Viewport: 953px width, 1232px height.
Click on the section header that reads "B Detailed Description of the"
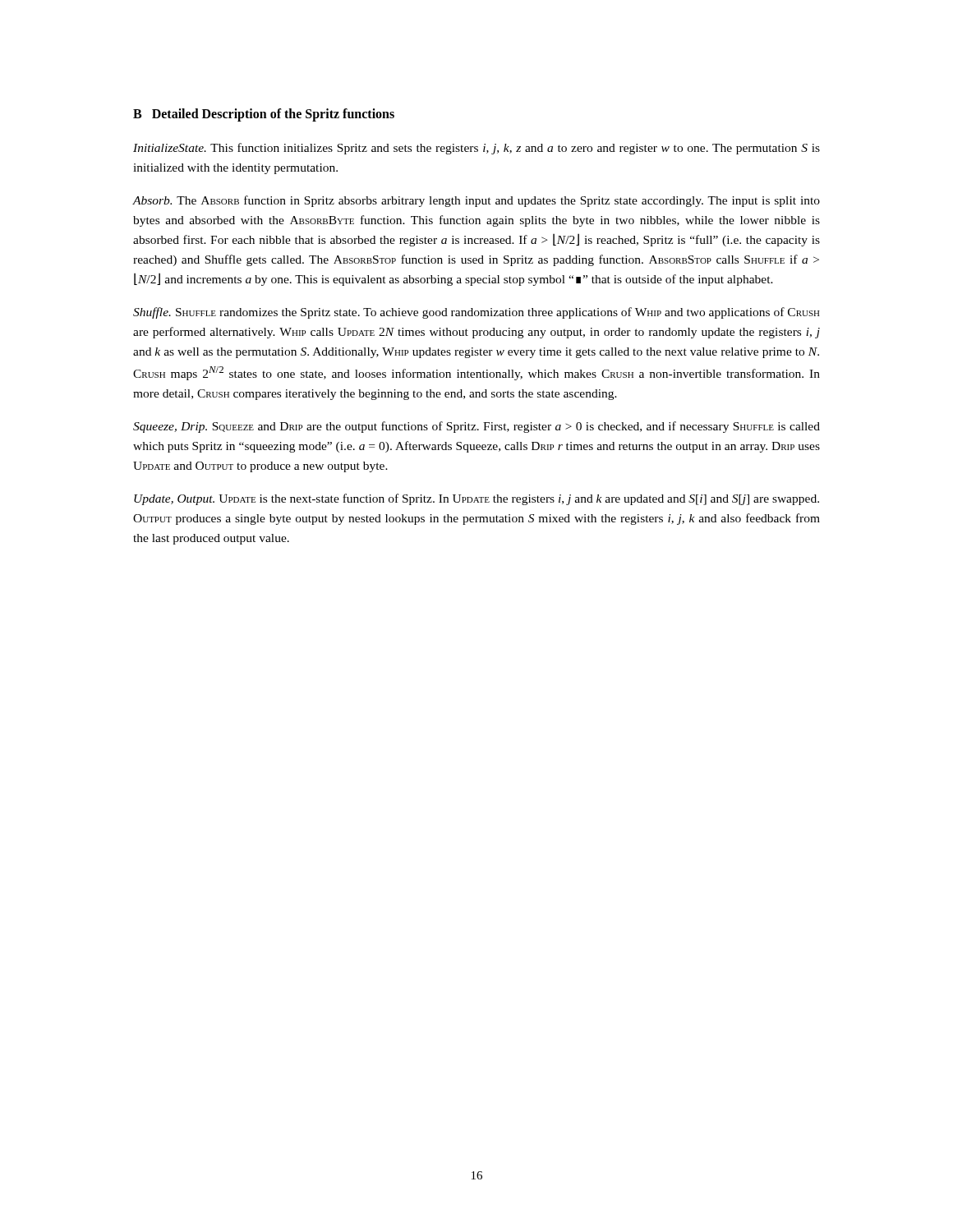(x=264, y=114)
